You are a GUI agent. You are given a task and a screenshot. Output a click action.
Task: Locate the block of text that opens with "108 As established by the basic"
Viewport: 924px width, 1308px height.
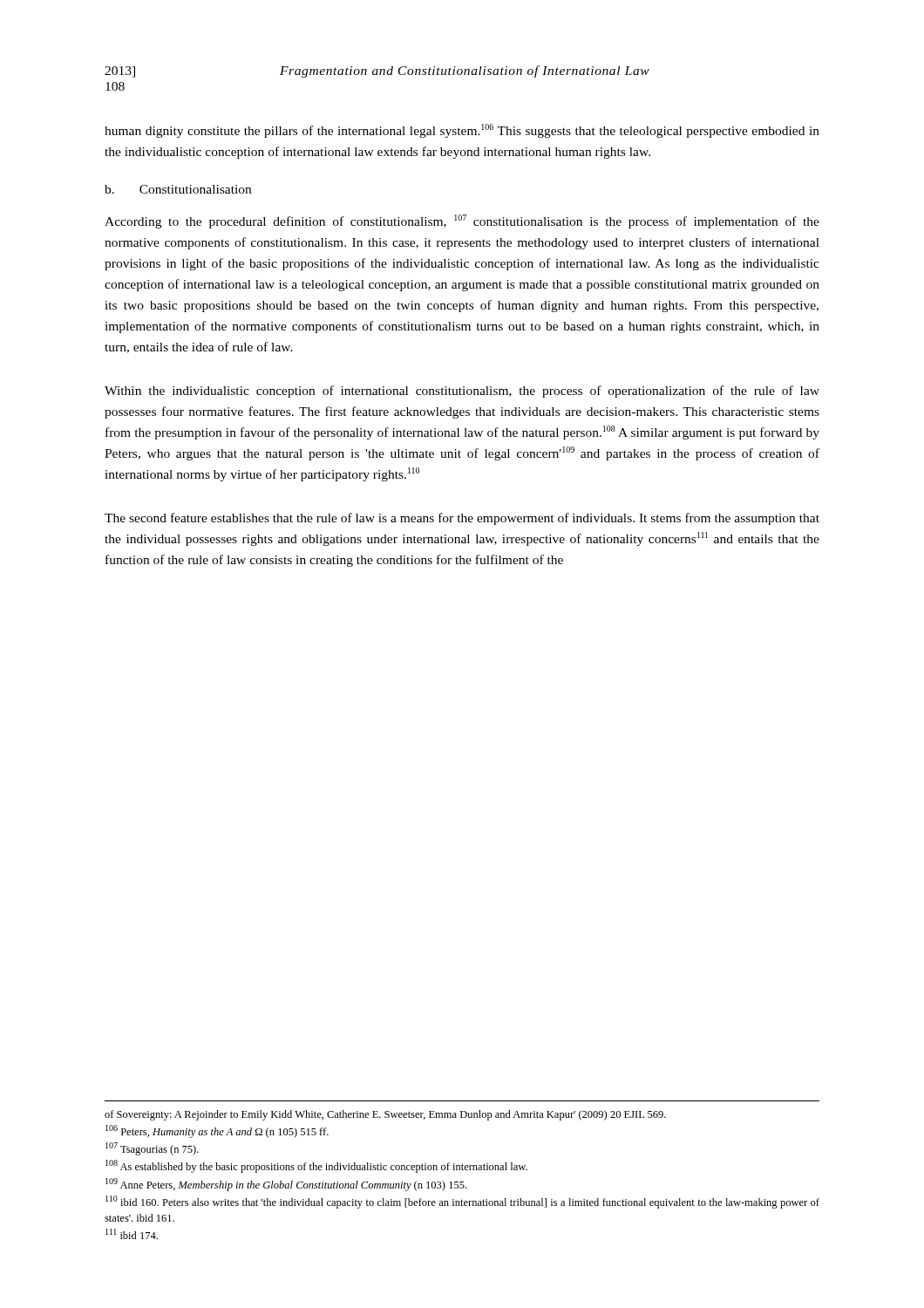pyautogui.click(x=316, y=1166)
